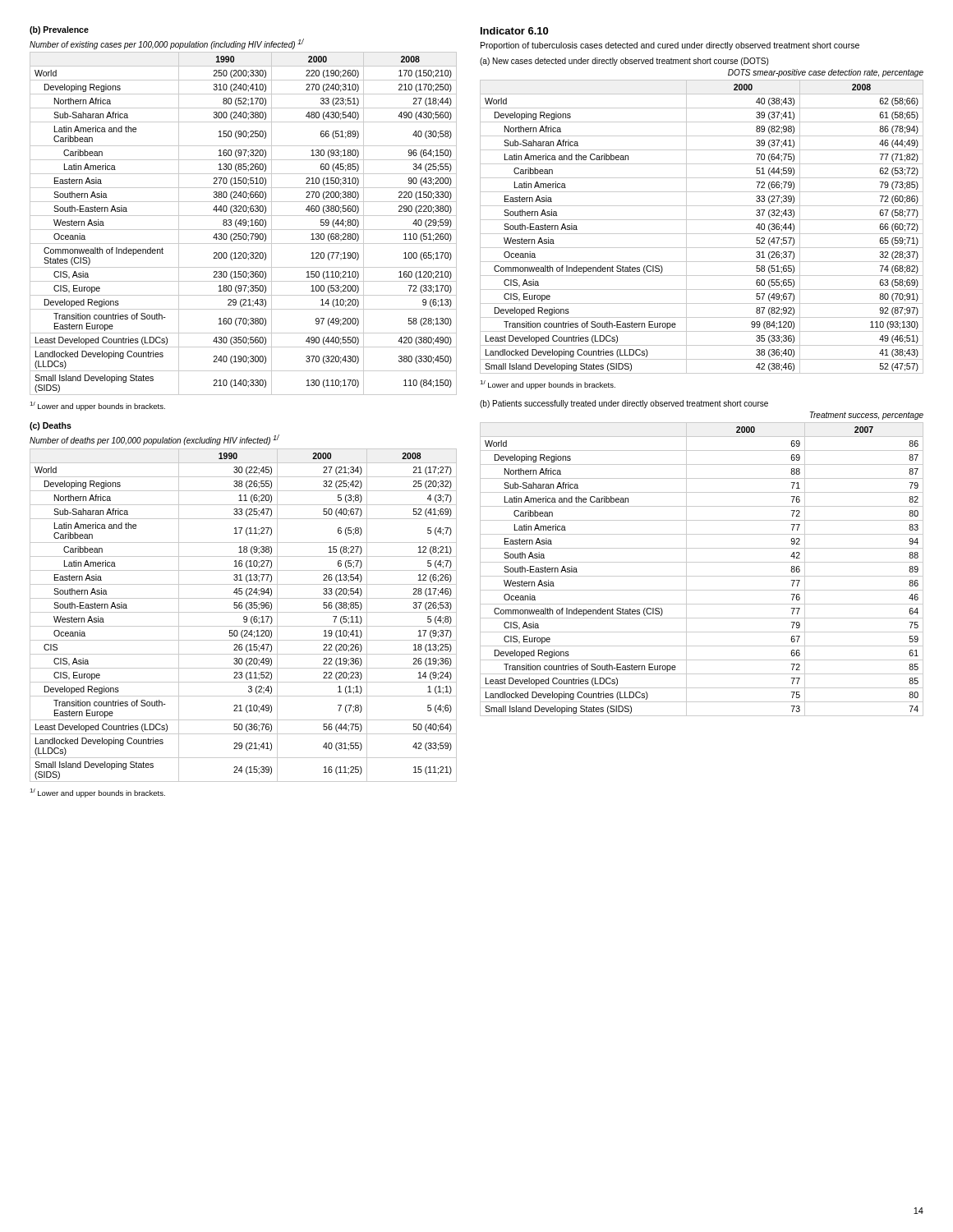Locate the text starting "(b) Patients successfully treated under"
Viewport: 953px width, 1232px height.
click(x=624, y=404)
